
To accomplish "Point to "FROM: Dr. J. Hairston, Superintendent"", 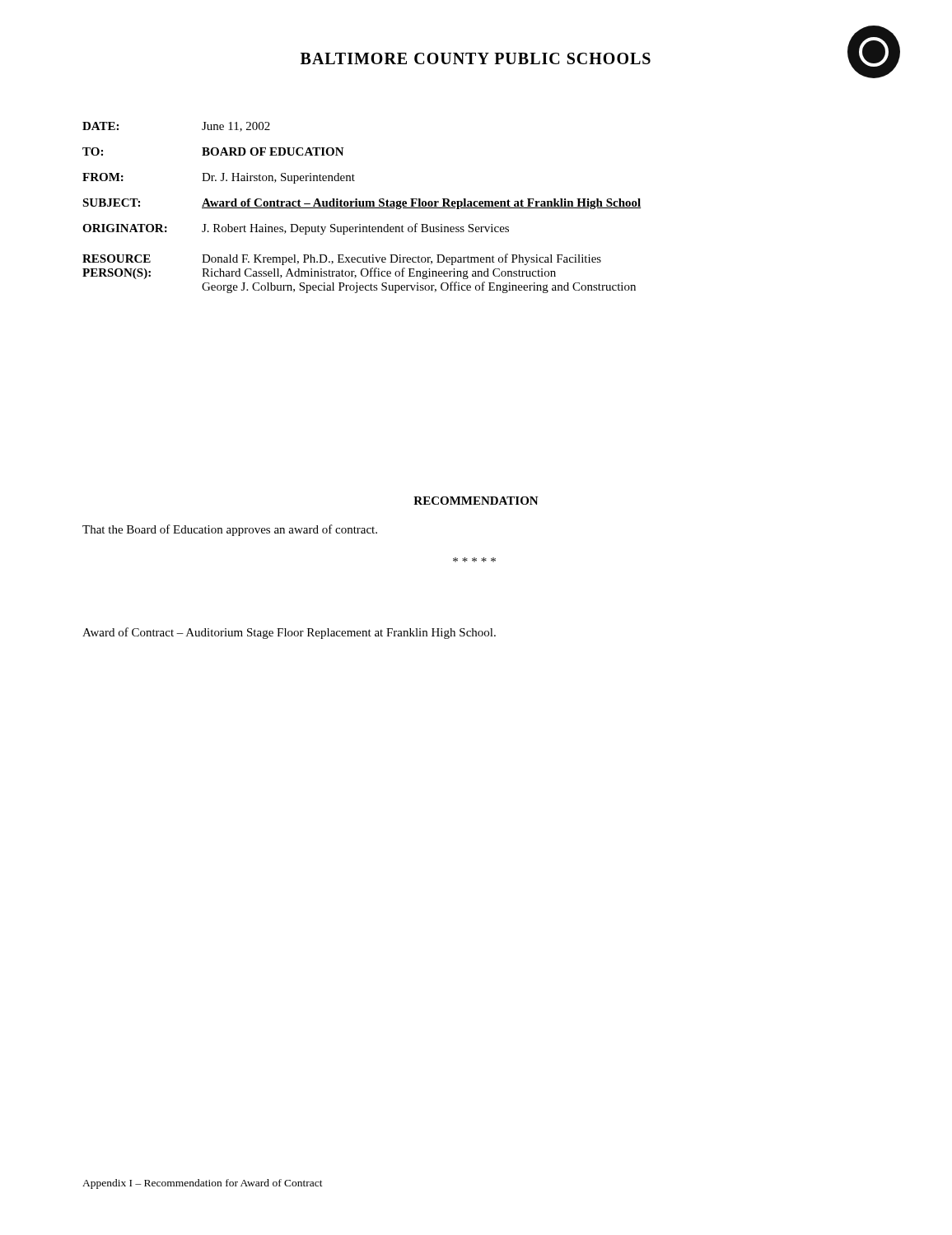I will point(219,178).
